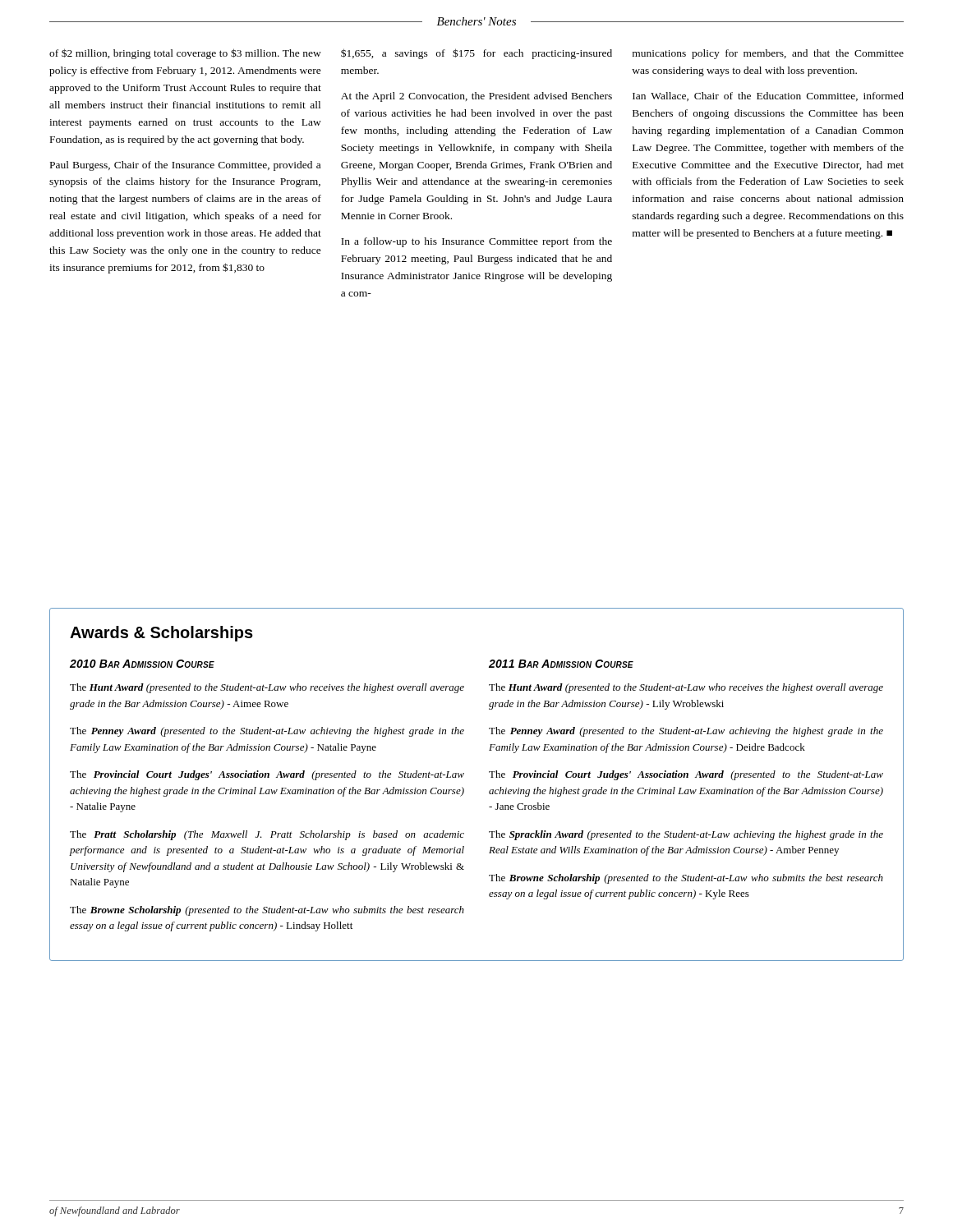
Task: Click the section header that begins "2010 Bar Admission"
Action: 142,664
